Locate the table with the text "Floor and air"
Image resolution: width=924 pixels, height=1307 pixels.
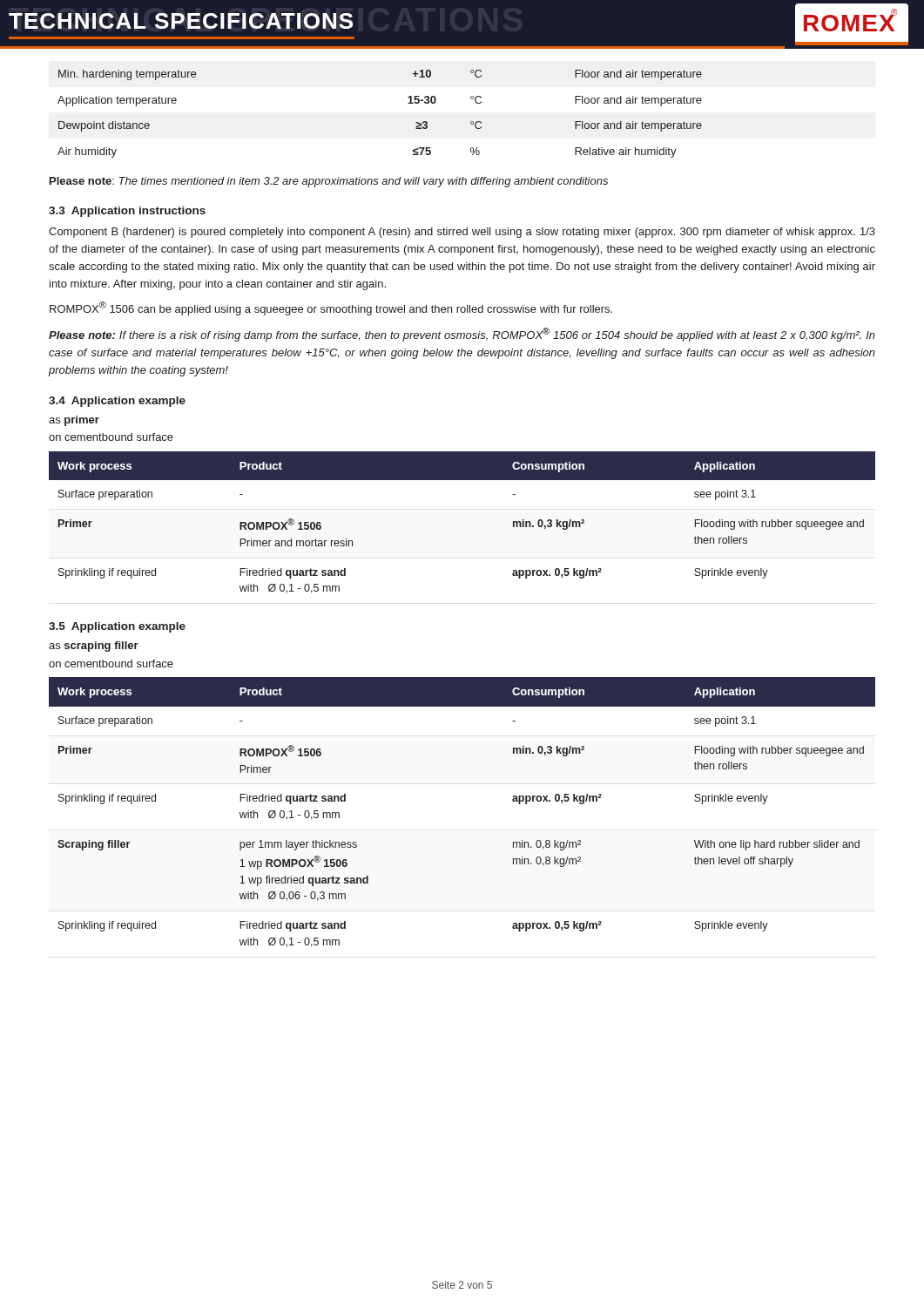coord(462,112)
